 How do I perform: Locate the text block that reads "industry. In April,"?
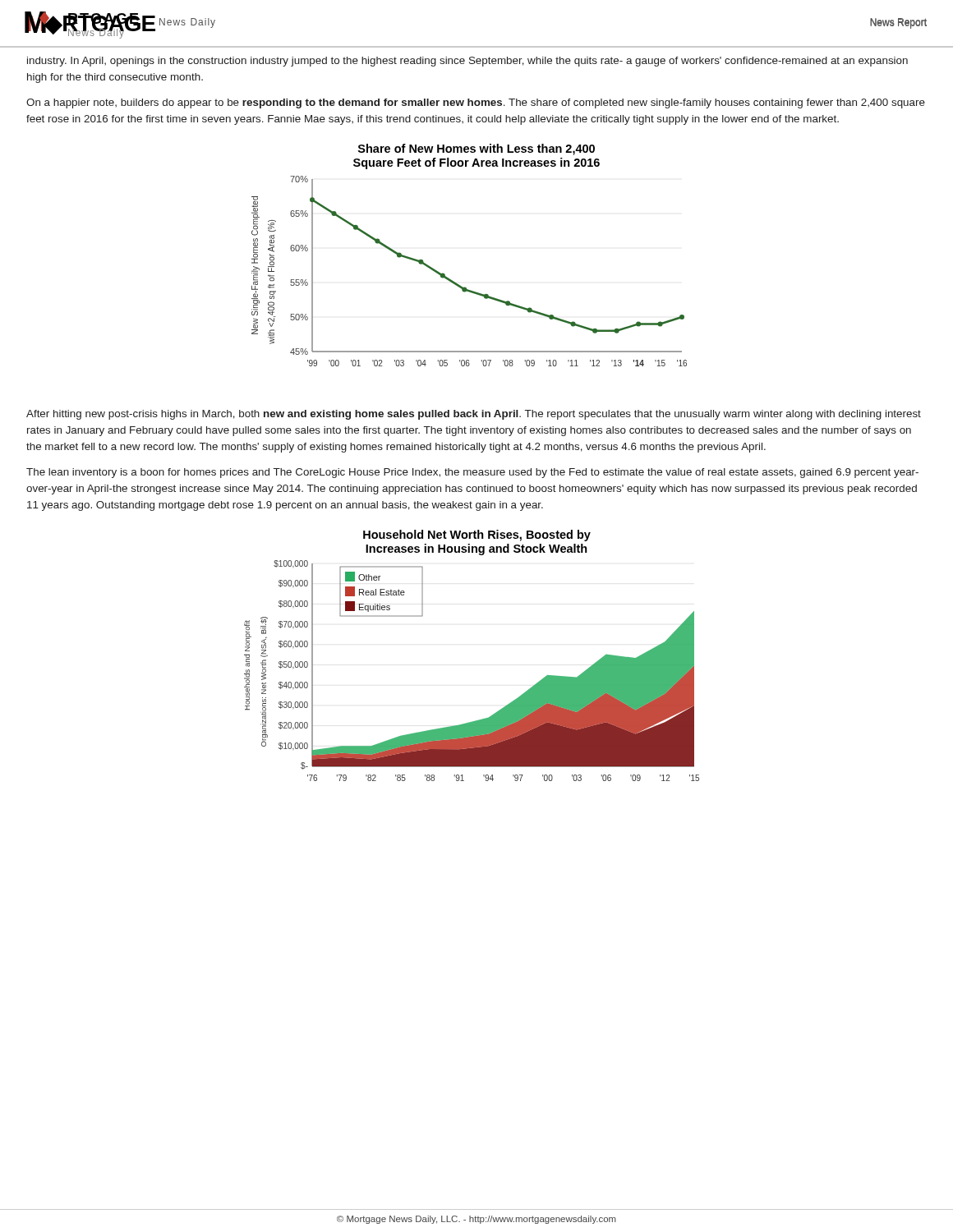(x=467, y=69)
